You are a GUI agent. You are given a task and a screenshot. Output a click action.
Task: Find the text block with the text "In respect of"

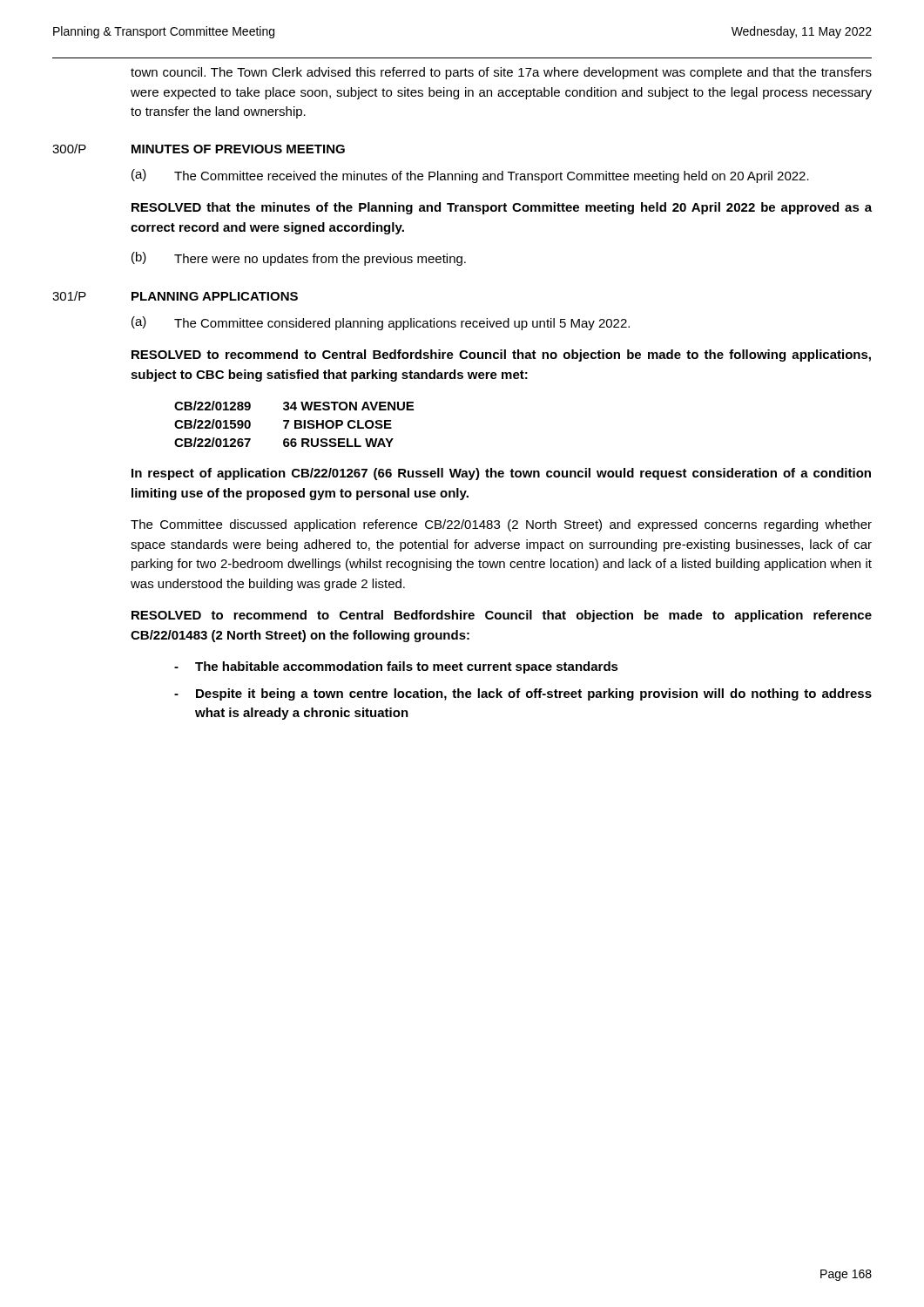point(501,482)
